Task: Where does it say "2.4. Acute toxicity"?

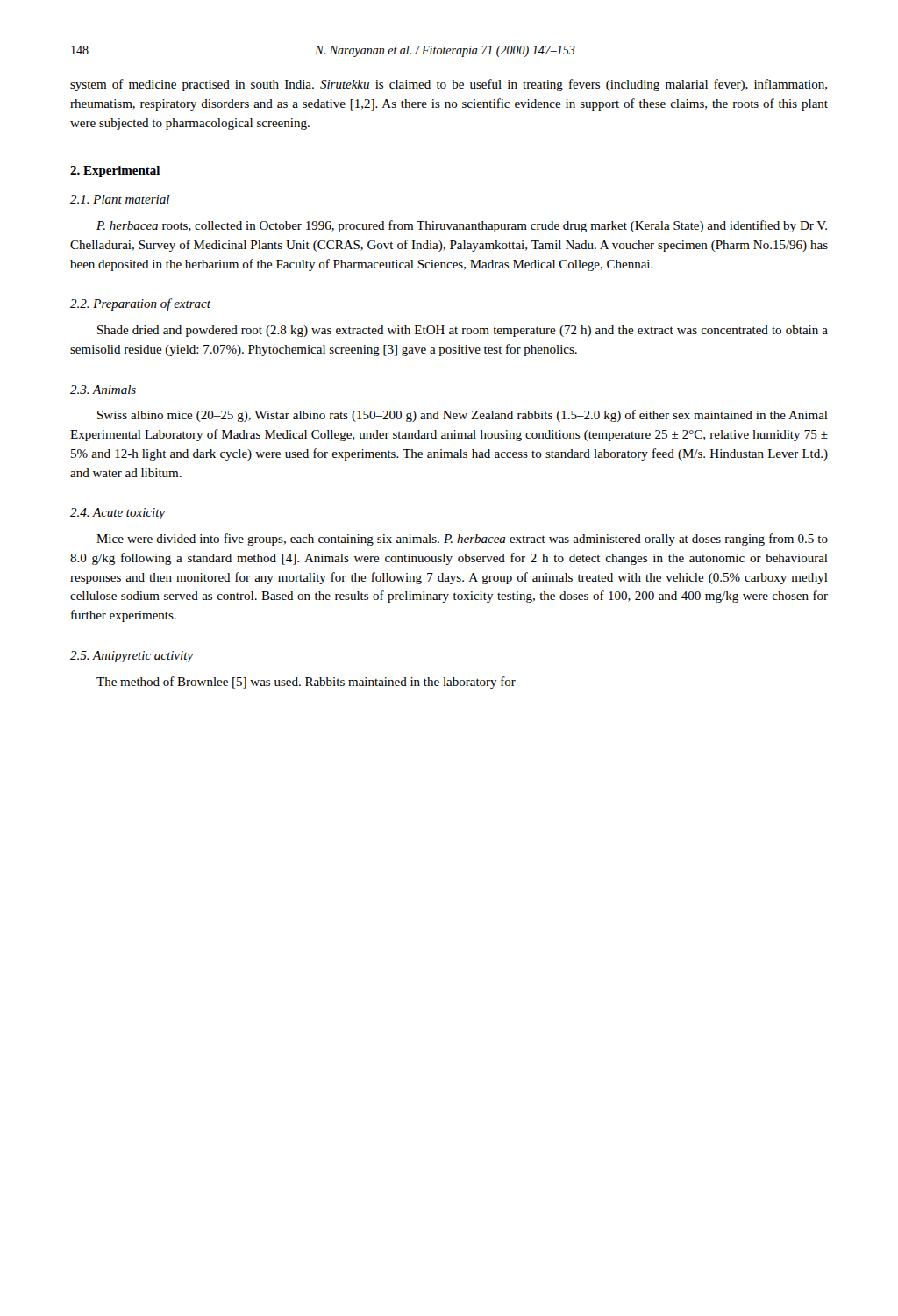Action: pyautogui.click(x=118, y=513)
